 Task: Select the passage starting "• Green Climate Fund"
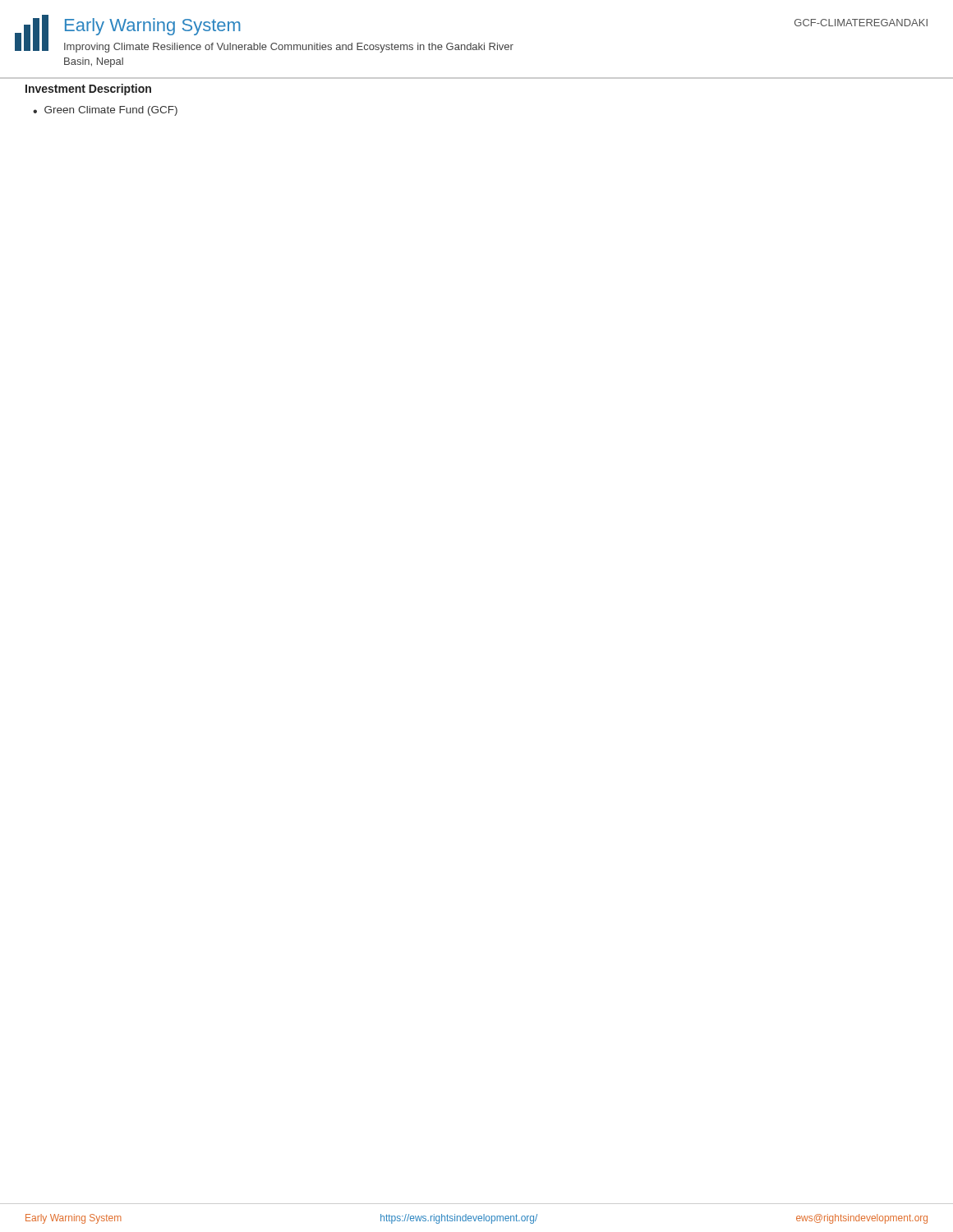[x=105, y=112]
